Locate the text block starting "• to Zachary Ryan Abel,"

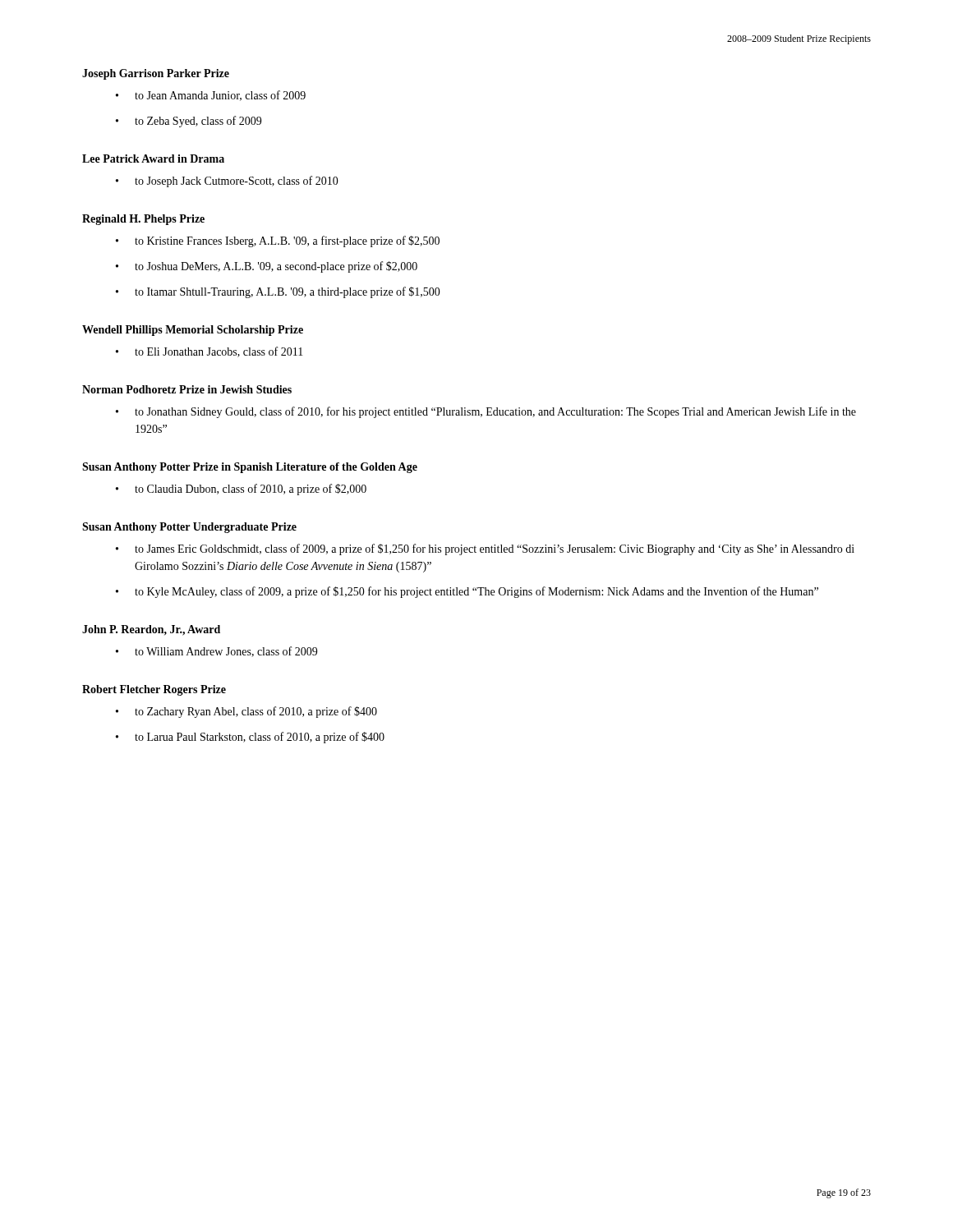click(246, 712)
